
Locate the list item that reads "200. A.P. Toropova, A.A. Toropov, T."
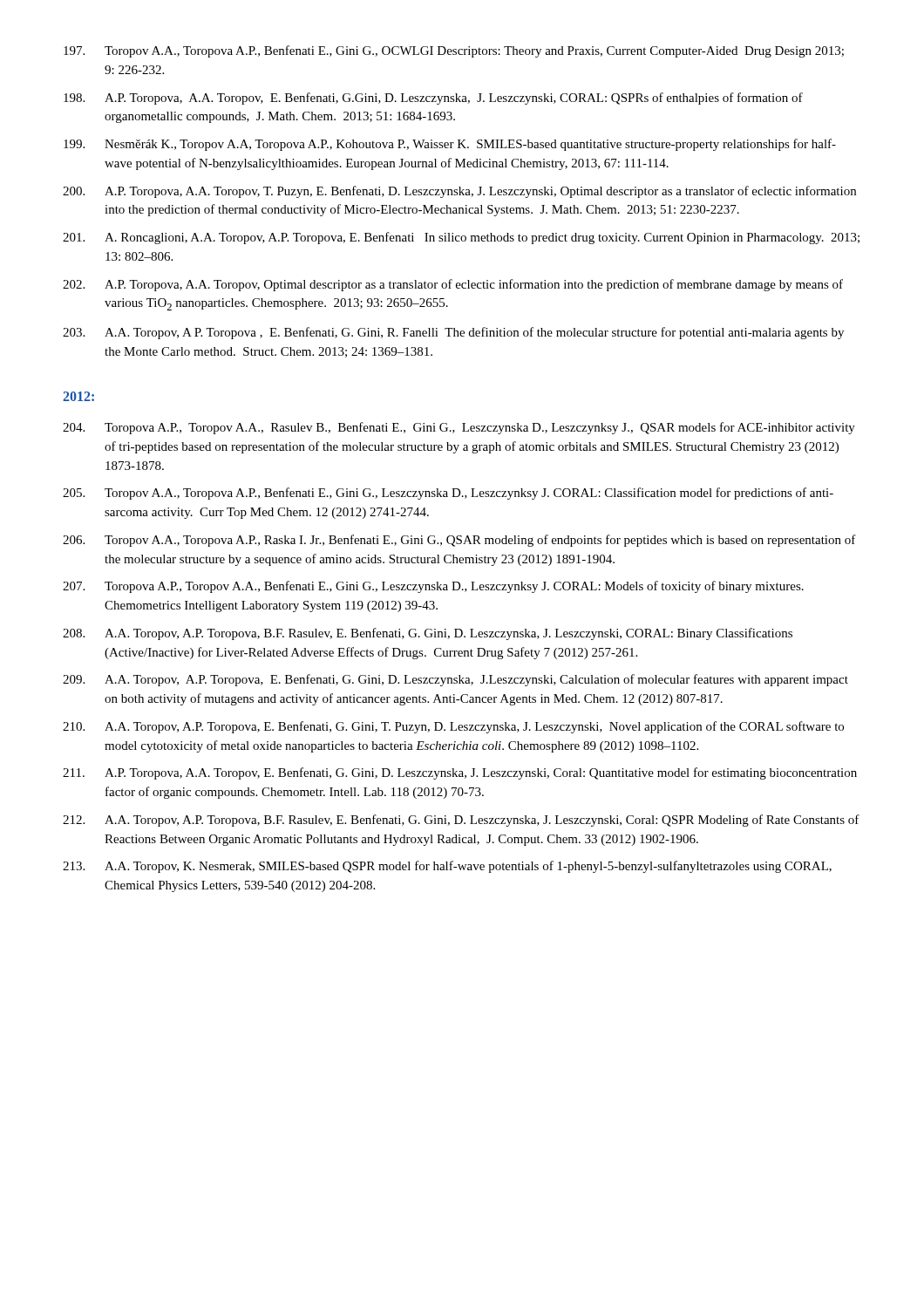[462, 201]
